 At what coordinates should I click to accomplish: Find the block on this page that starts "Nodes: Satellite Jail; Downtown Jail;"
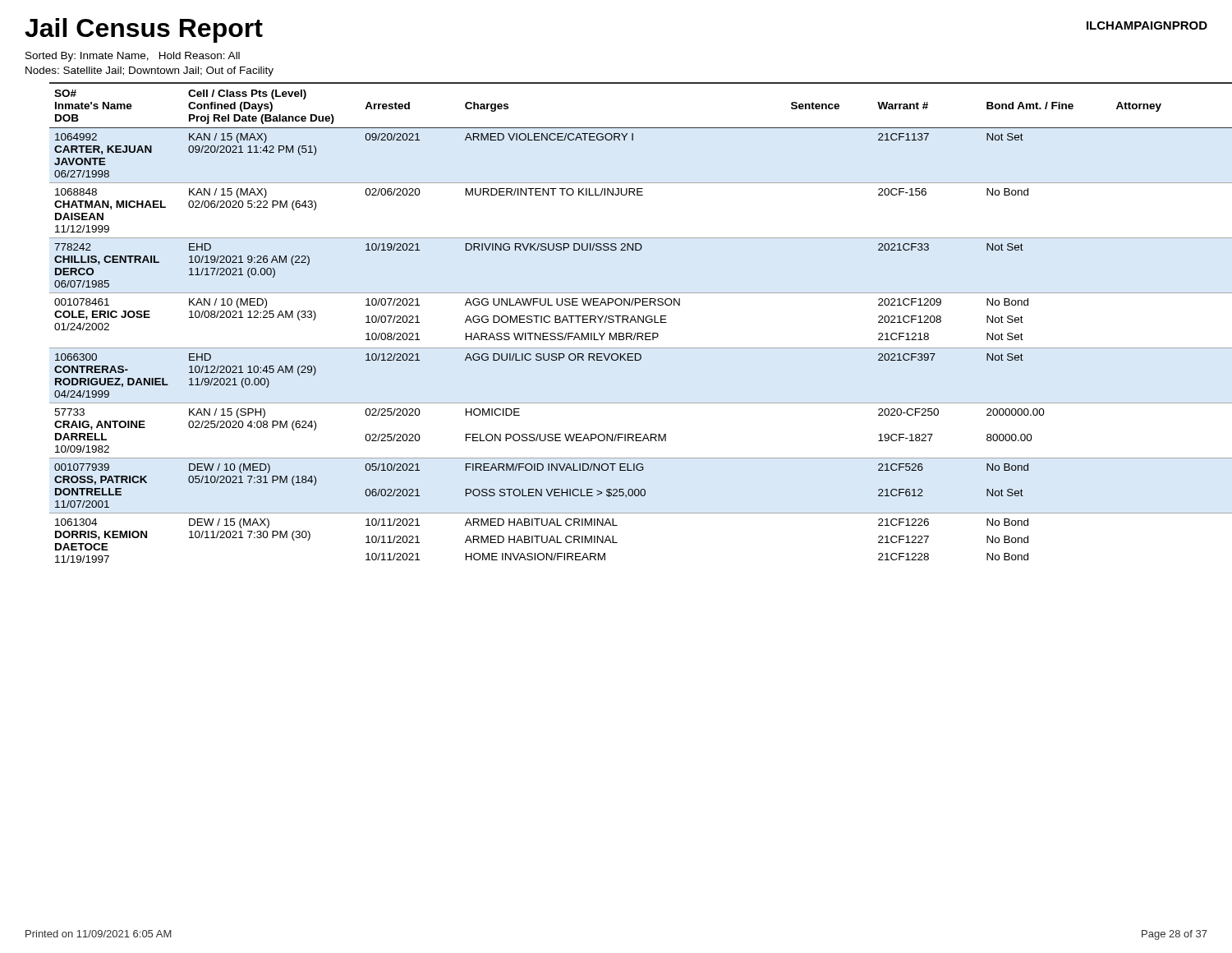point(149,70)
